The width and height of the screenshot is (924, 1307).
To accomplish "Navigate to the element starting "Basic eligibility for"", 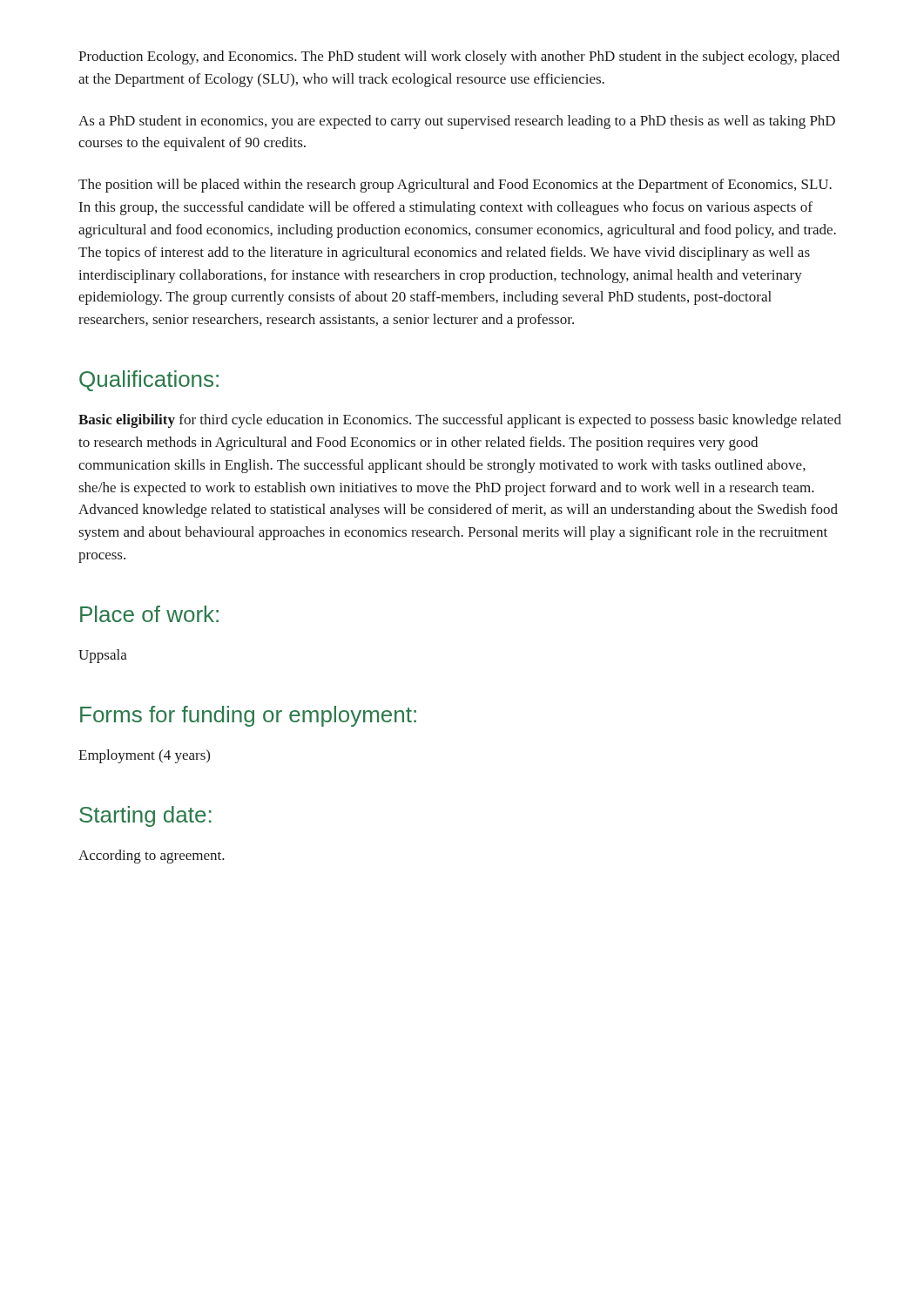I will [x=462, y=488].
